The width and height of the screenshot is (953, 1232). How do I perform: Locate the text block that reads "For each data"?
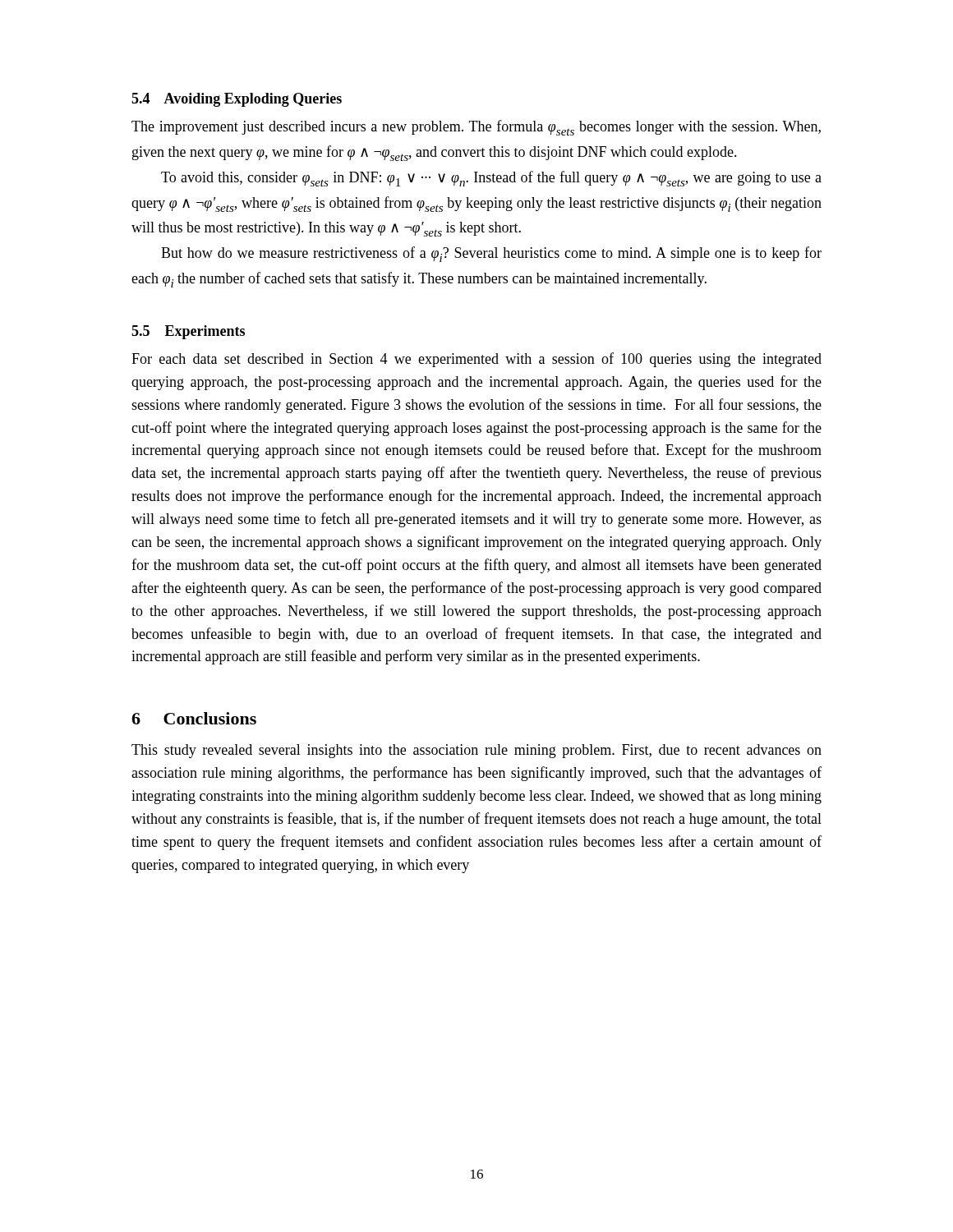[x=476, y=509]
